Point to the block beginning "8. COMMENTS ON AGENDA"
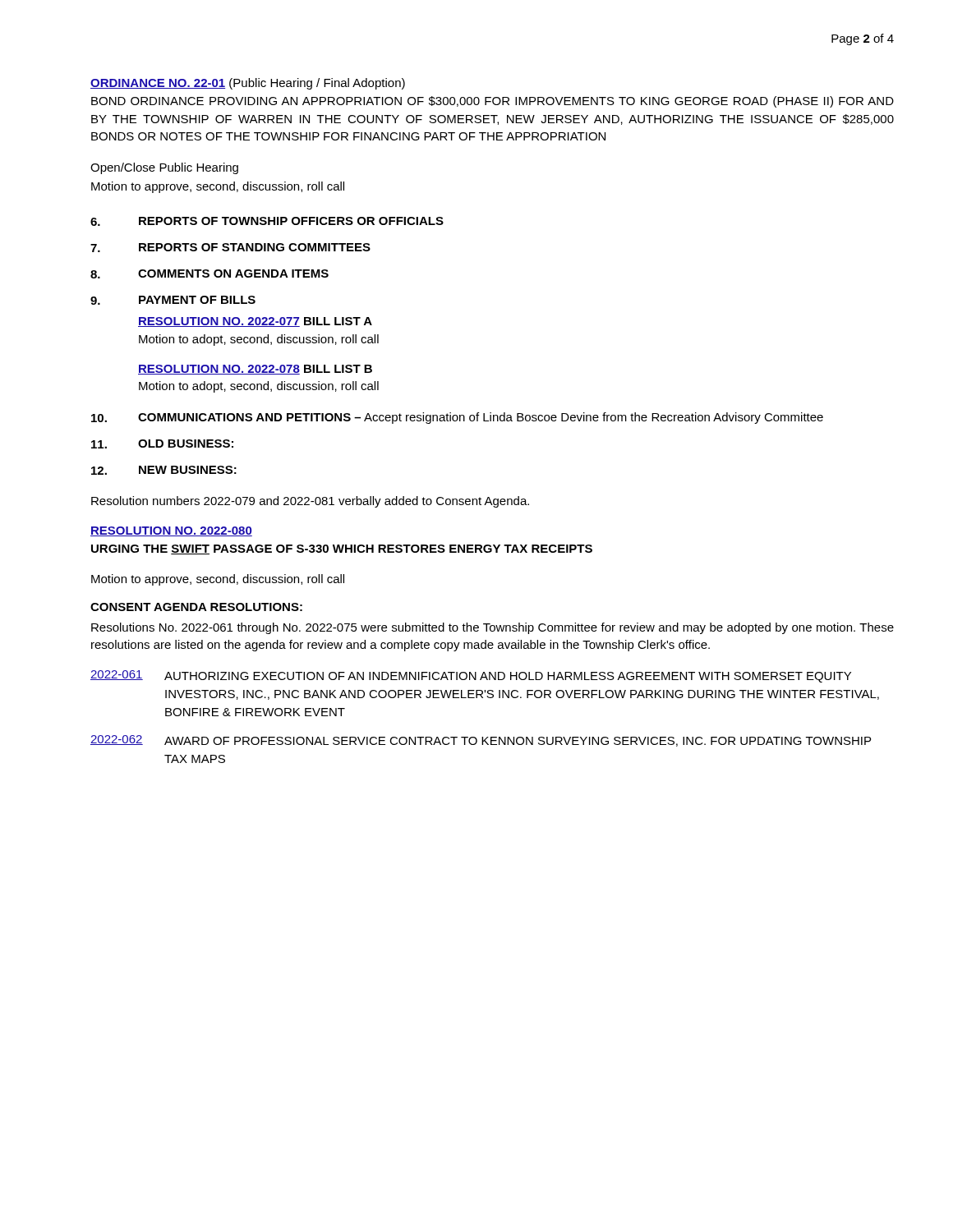Screen dimensions: 1232x953 click(x=209, y=274)
